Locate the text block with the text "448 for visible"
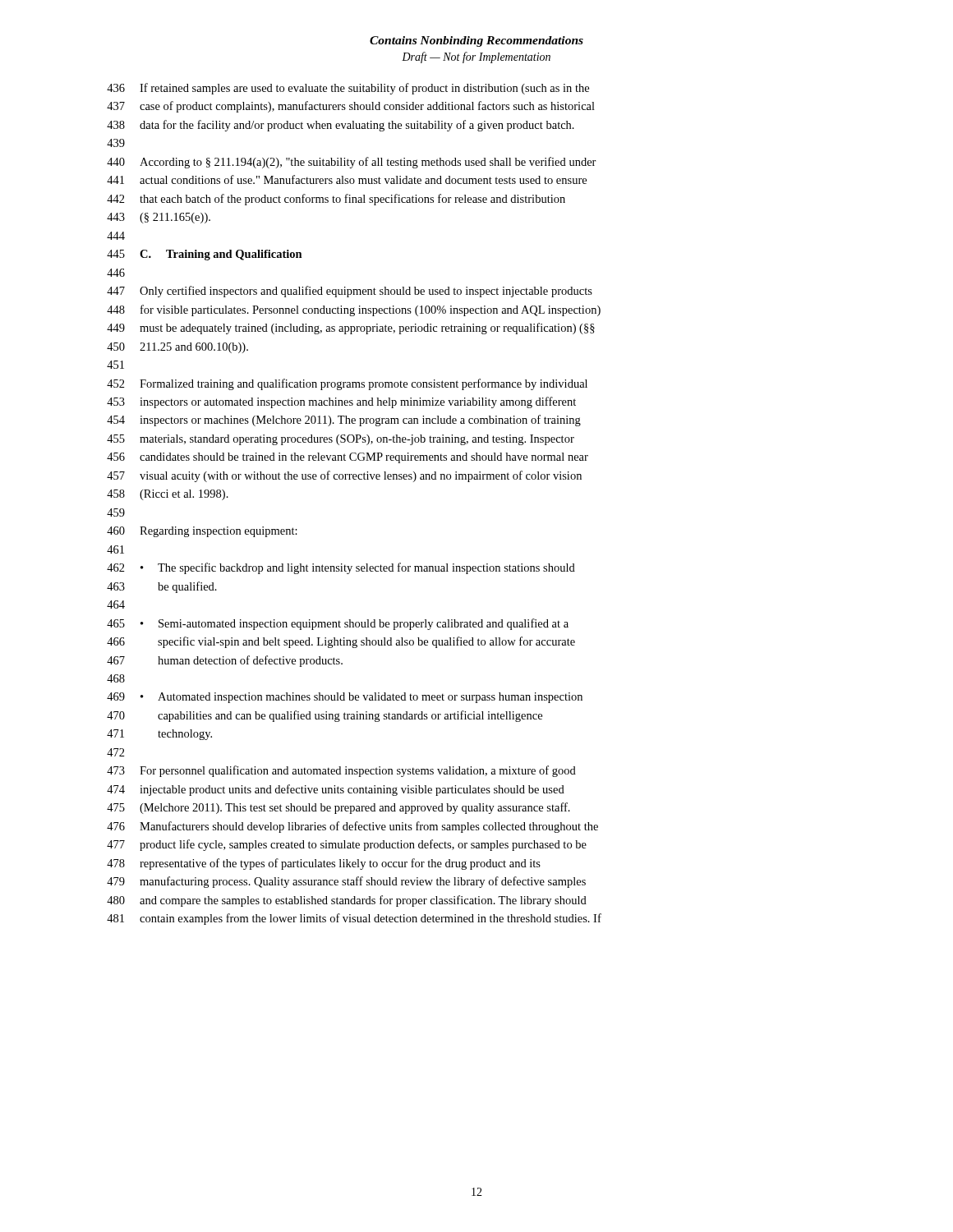Image resolution: width=953 pixels, height=1232 pixels. (476, 310)
